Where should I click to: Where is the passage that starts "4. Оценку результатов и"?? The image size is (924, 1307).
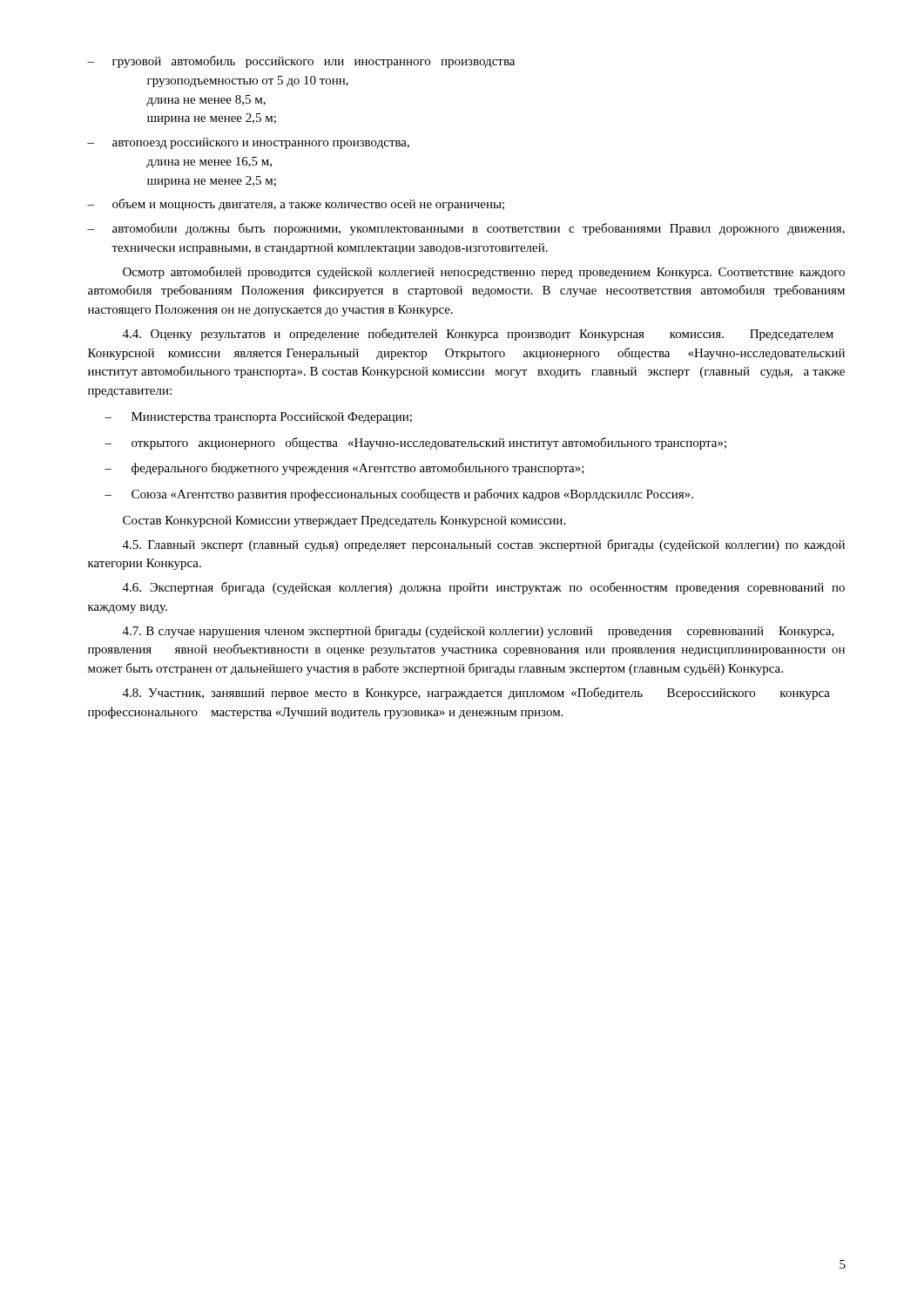tap(466, 363)
